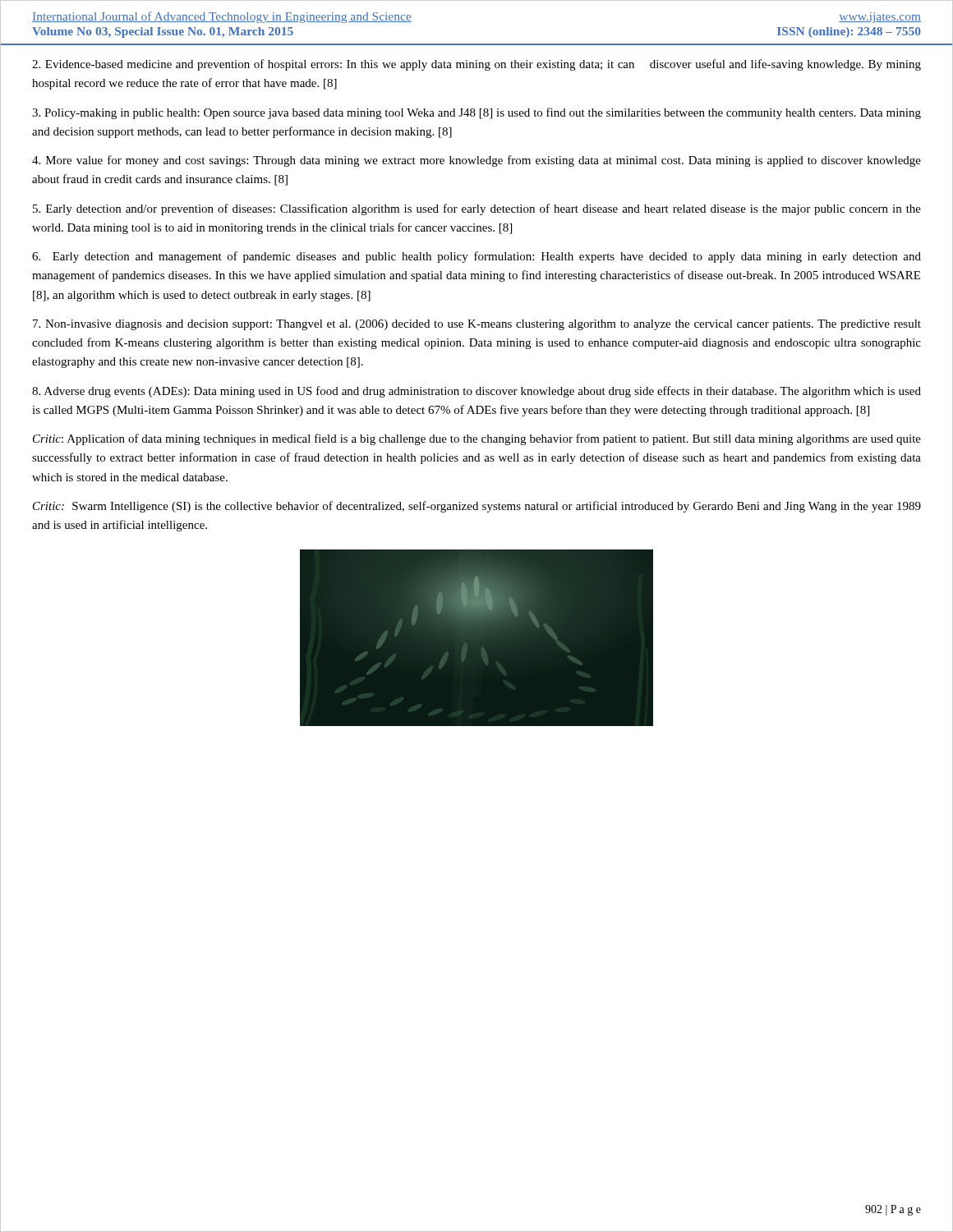953x1232 pixels.
Task: Select the passage starting "7. Non-invasive diagnosis"
Action: pos(476,342)
